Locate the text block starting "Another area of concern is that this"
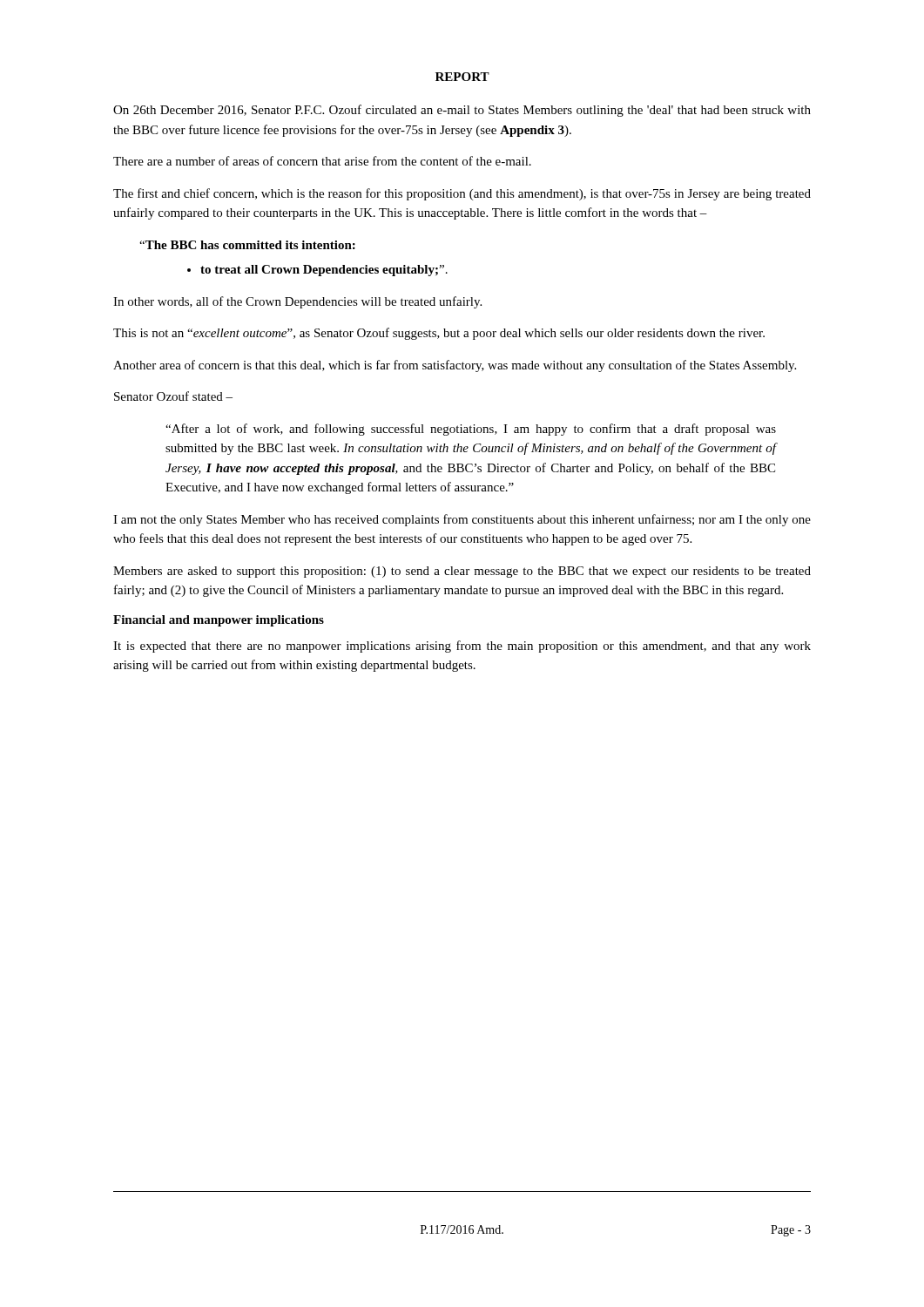This screenshot has height=1307, width=924. click(x=455, y=365)
